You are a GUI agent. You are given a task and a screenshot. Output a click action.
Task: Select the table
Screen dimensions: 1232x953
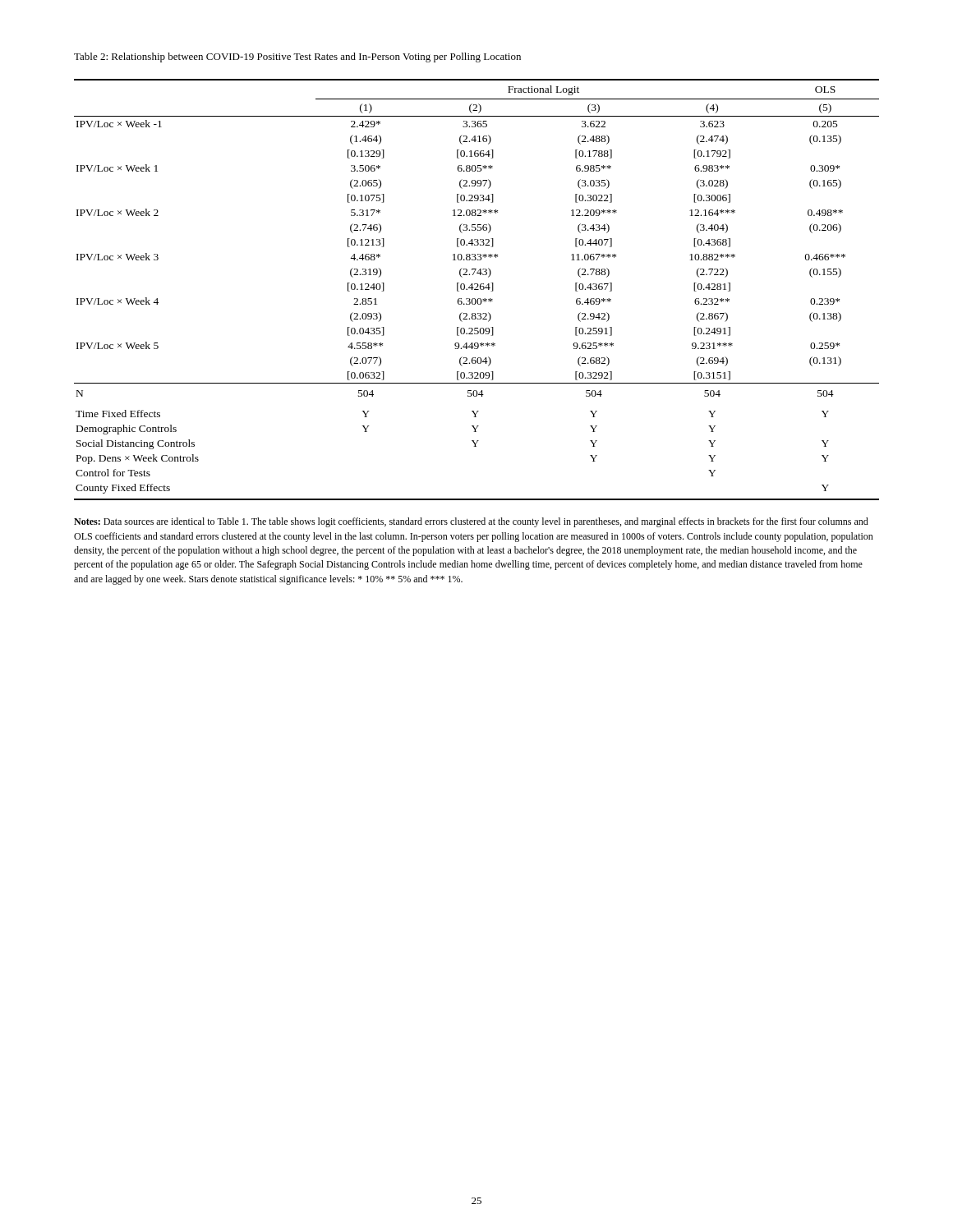[x=476, y=290]
